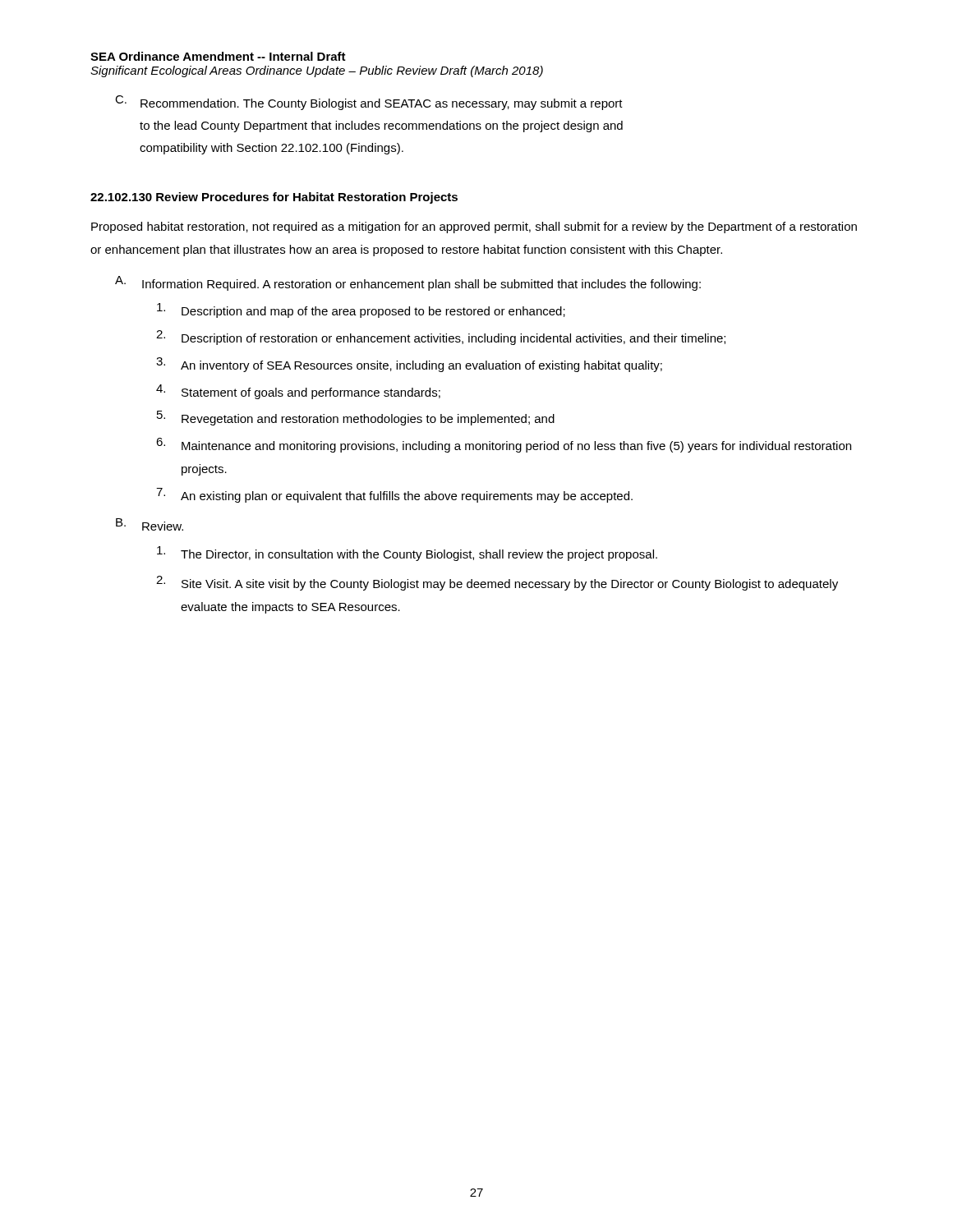Point to the element starting "5. Revegetation and restoration methodologies"
Image resolution: width=953 pixels, height=1232 pixels.
[x=355, y=419]
